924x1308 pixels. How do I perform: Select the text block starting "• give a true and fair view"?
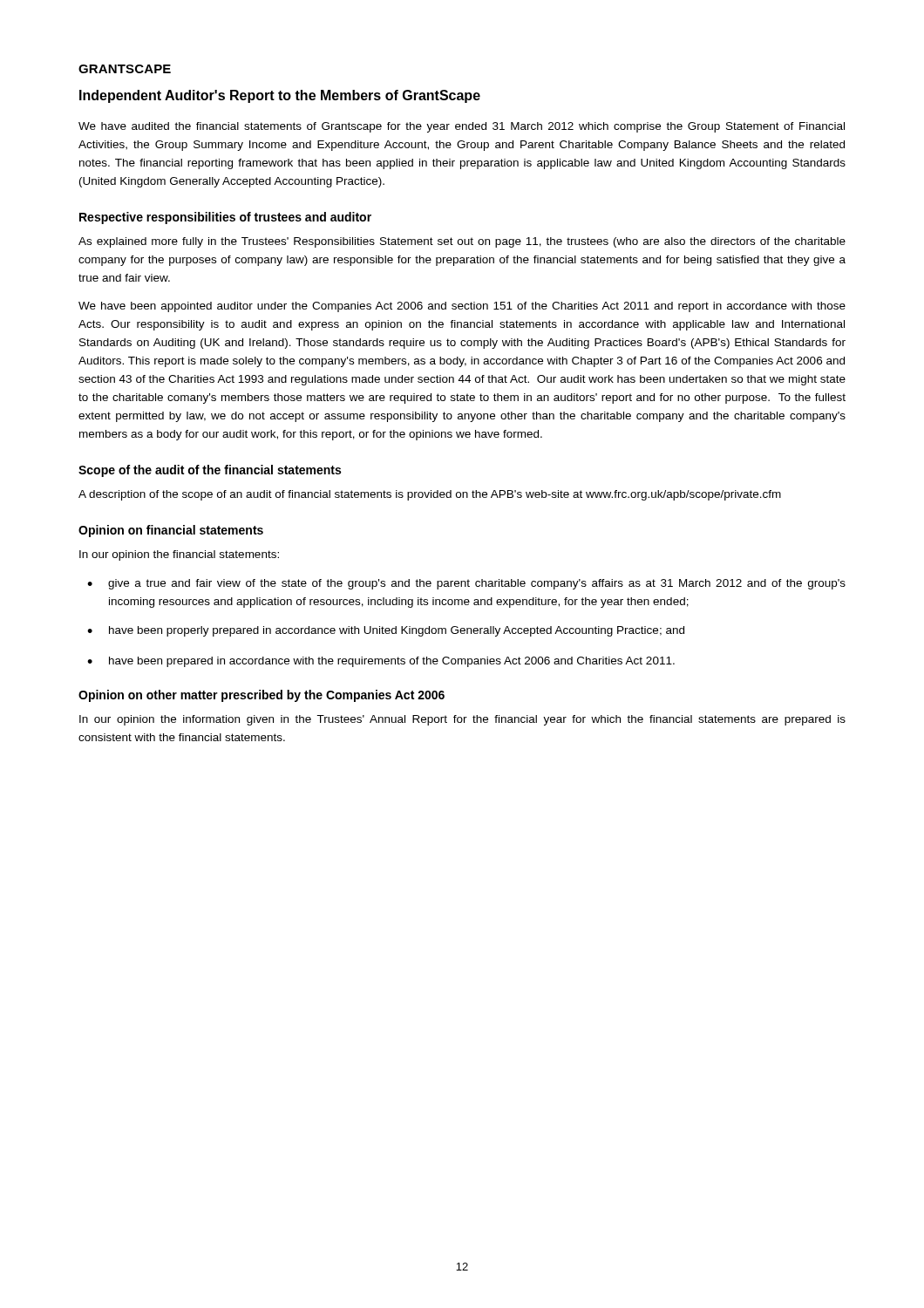coord(466,593)
